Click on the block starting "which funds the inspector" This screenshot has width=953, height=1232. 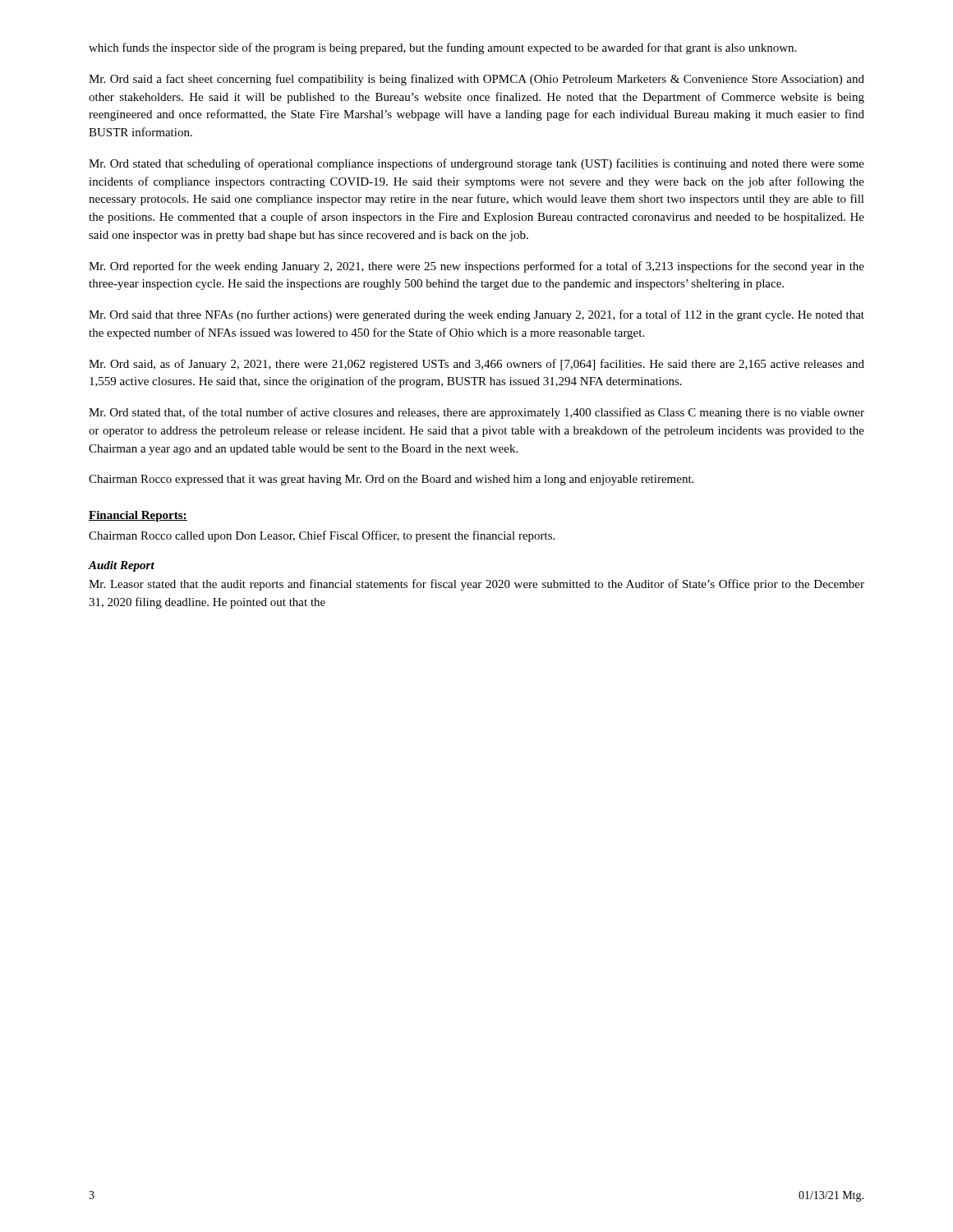point(476,48)
